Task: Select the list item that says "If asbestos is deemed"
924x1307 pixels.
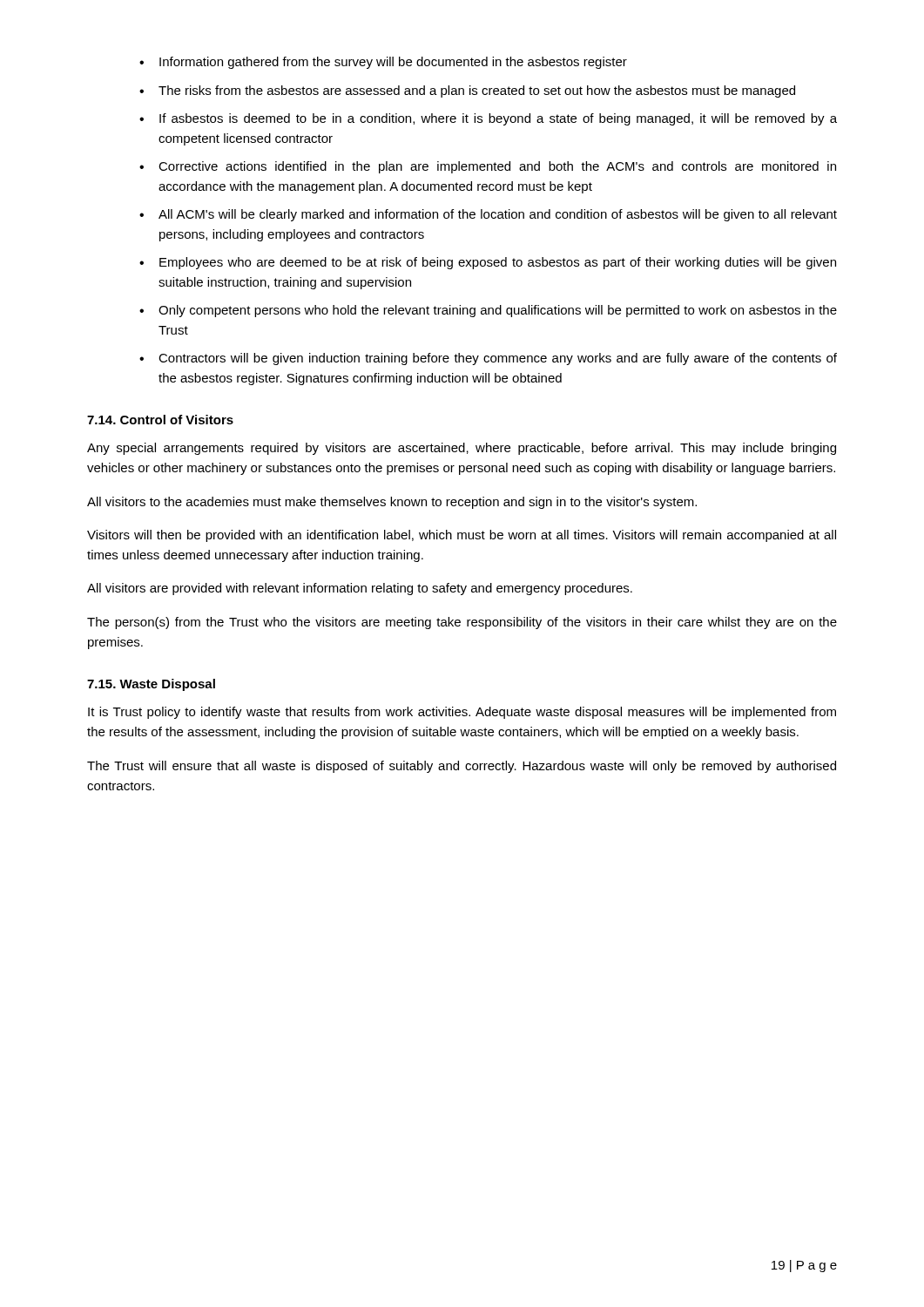Action: [498, 128]
